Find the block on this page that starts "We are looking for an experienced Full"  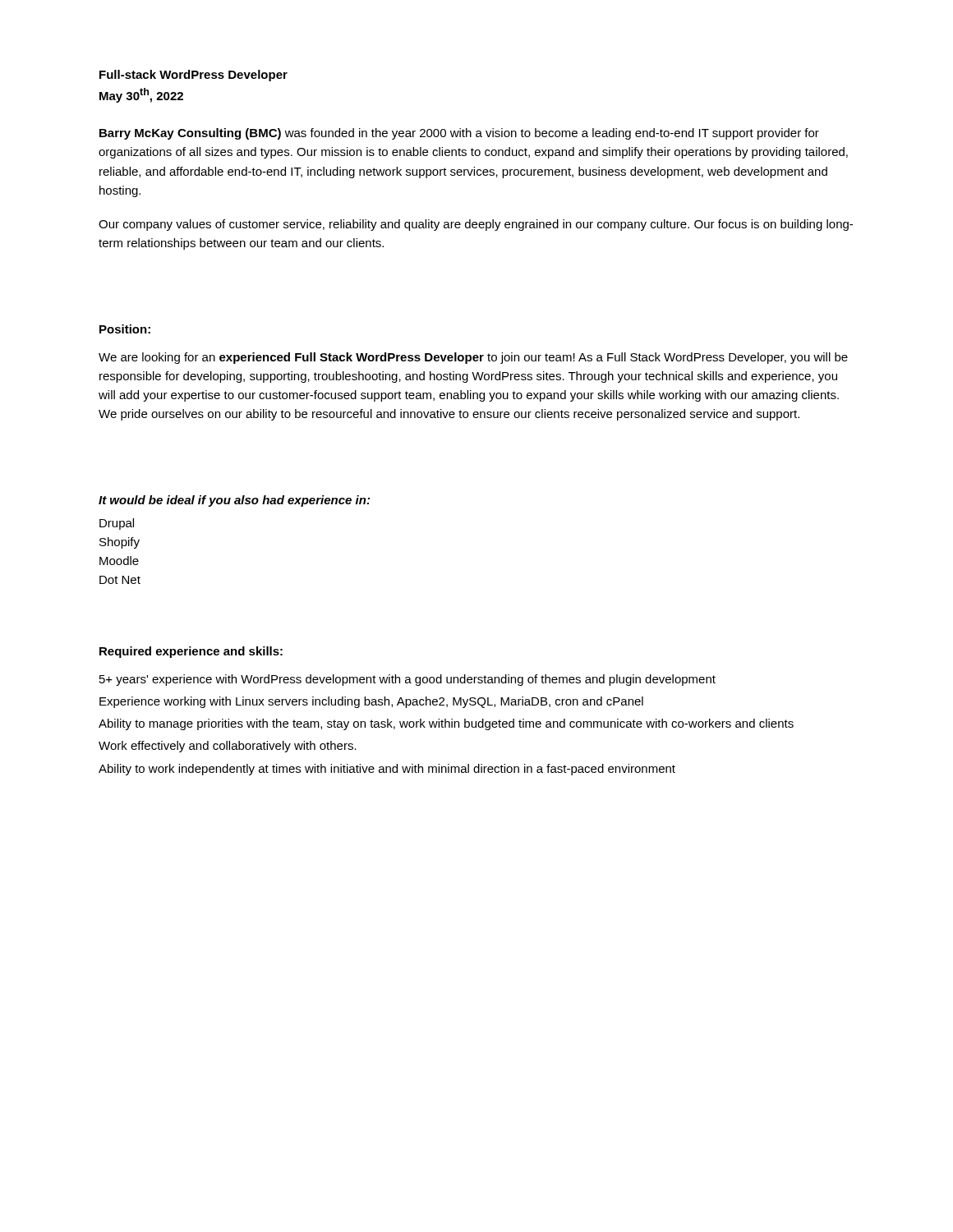(x=473, y=385)
